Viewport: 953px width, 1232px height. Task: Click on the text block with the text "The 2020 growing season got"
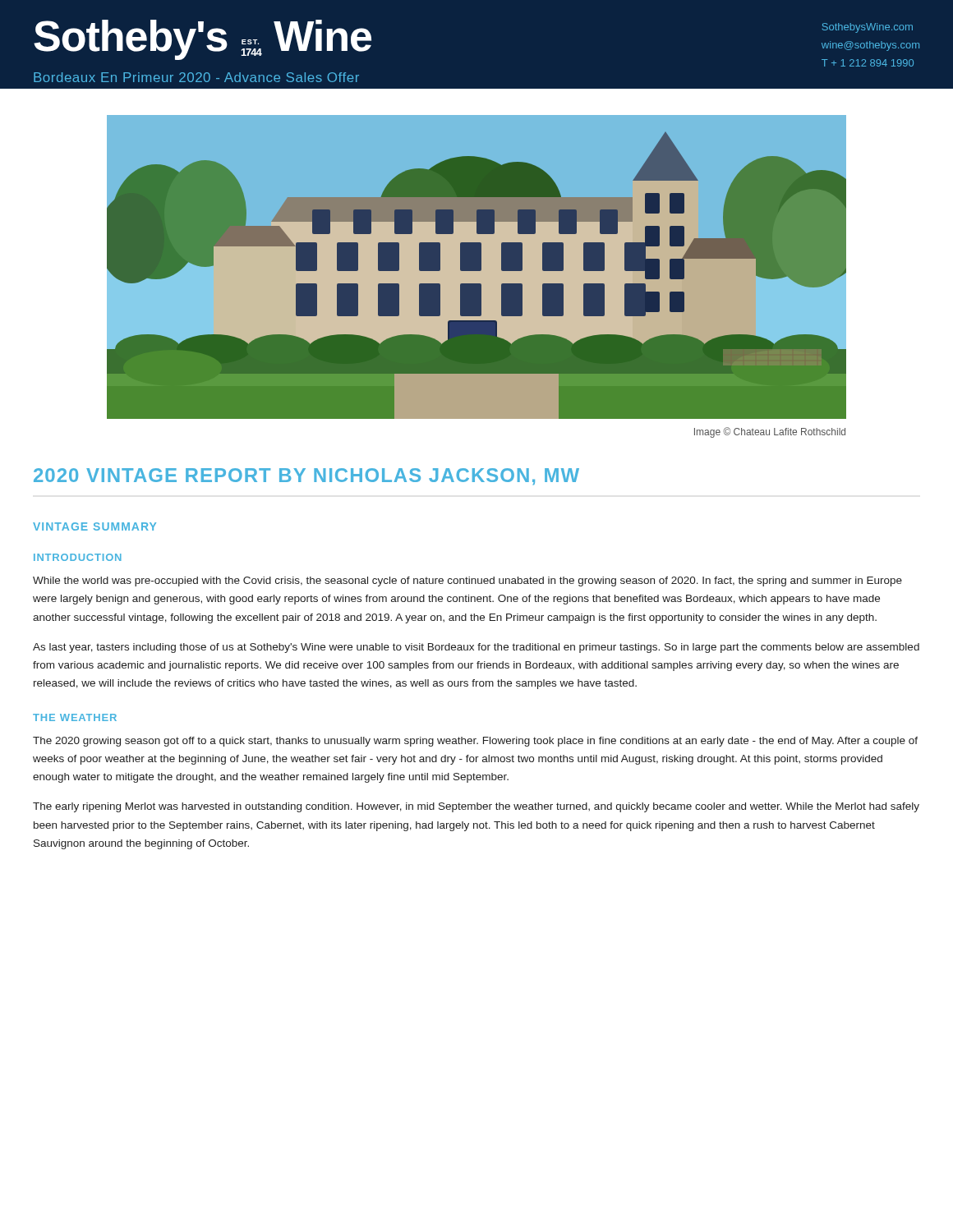(475, 758)
